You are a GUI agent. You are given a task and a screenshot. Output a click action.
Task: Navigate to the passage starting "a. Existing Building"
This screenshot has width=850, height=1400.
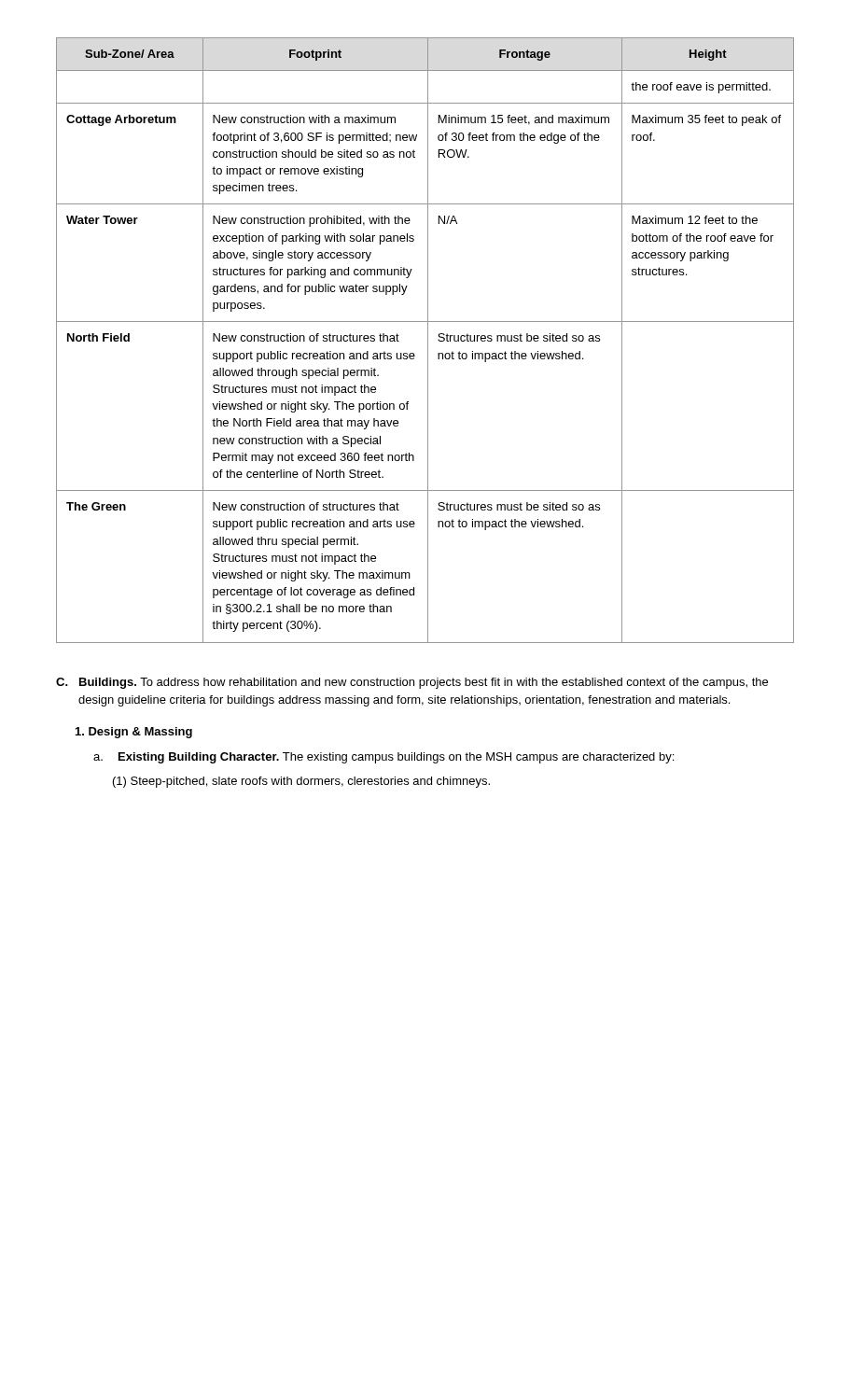434,757
